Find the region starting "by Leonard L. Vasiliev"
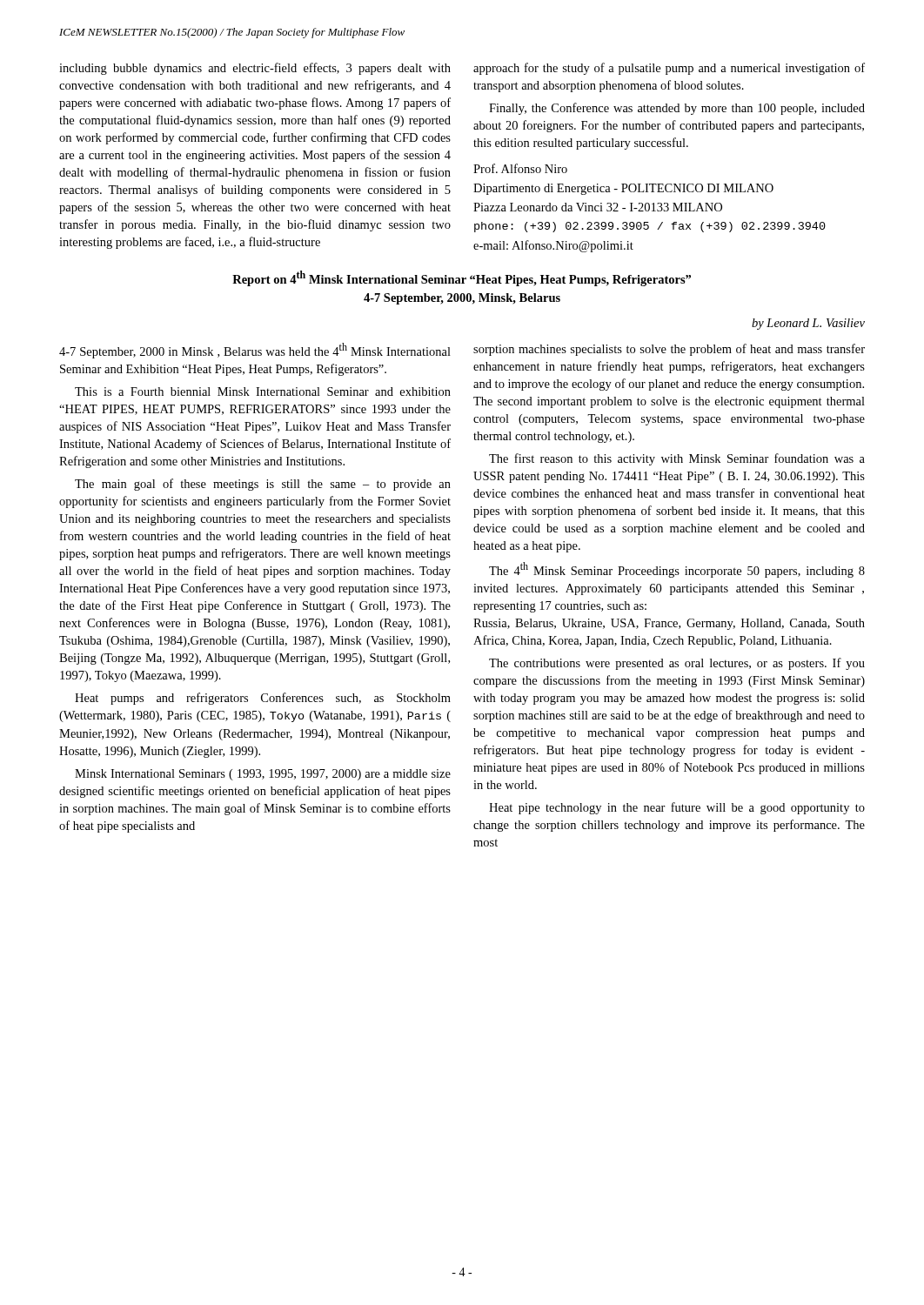 click(x=808, y=323)
